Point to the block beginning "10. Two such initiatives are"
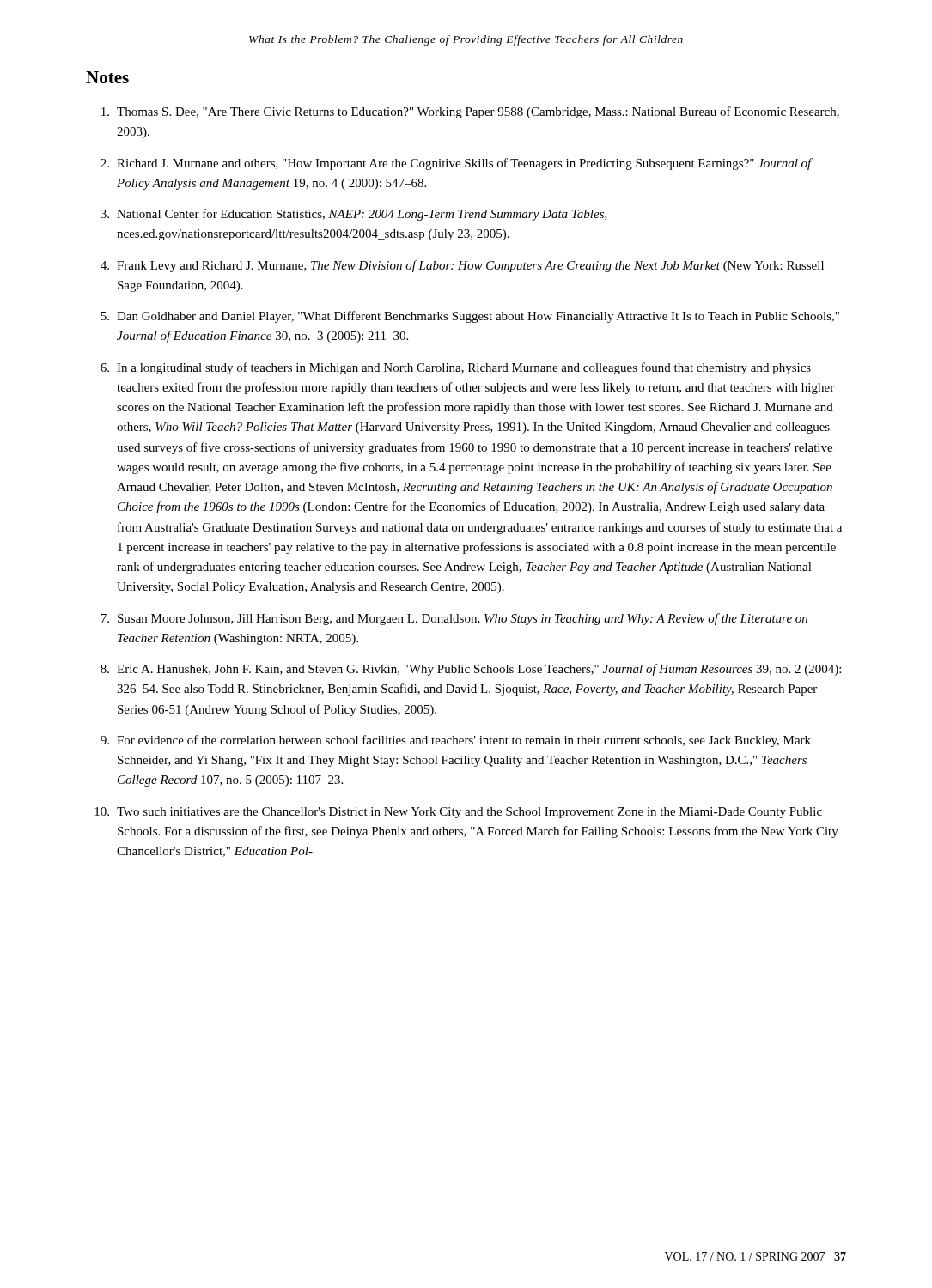Screen dimensions: 1288x932 click(x=466, y=831)
